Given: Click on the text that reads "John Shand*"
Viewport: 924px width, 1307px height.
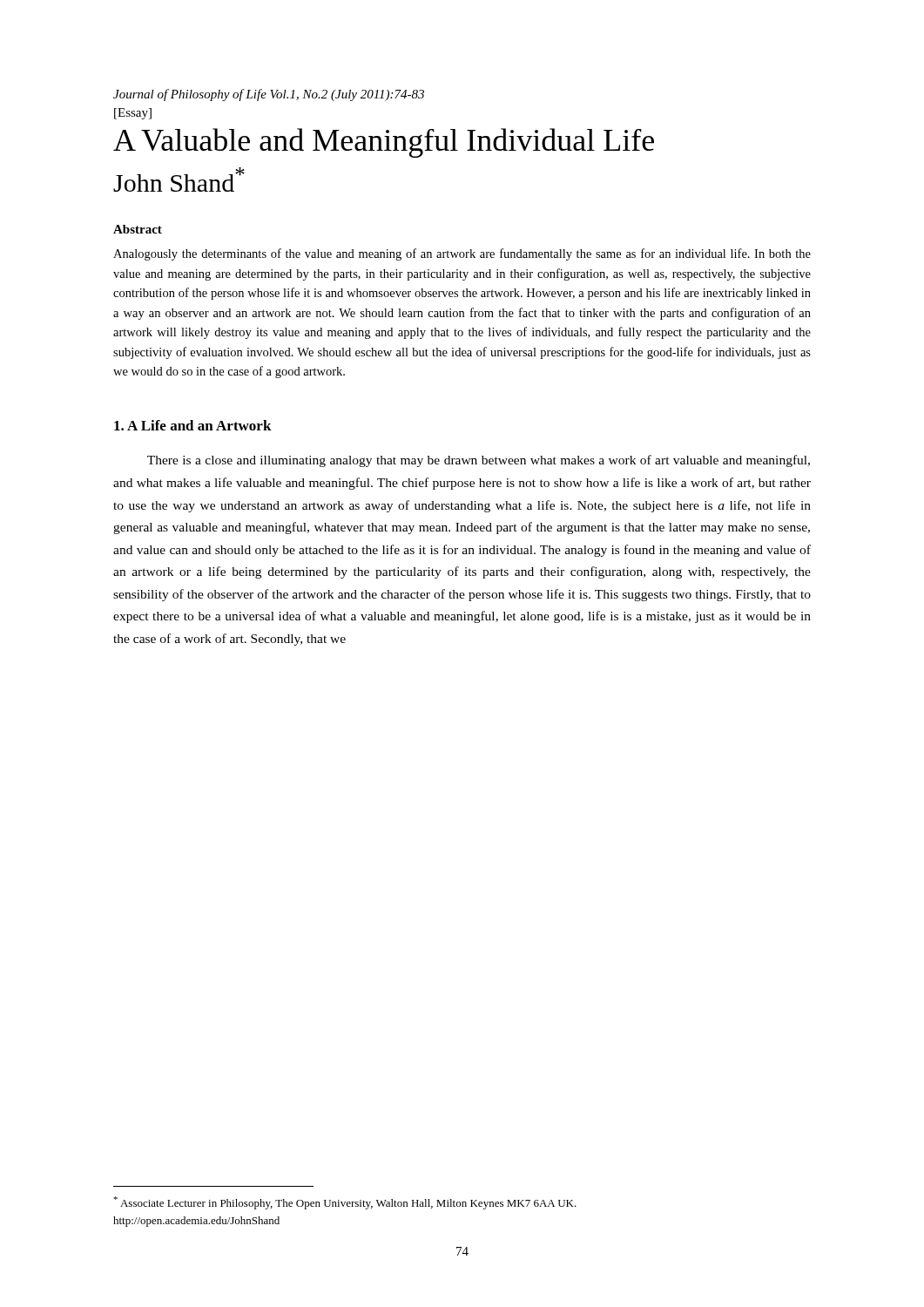Looking at the screenshot, I should [179, 180].
